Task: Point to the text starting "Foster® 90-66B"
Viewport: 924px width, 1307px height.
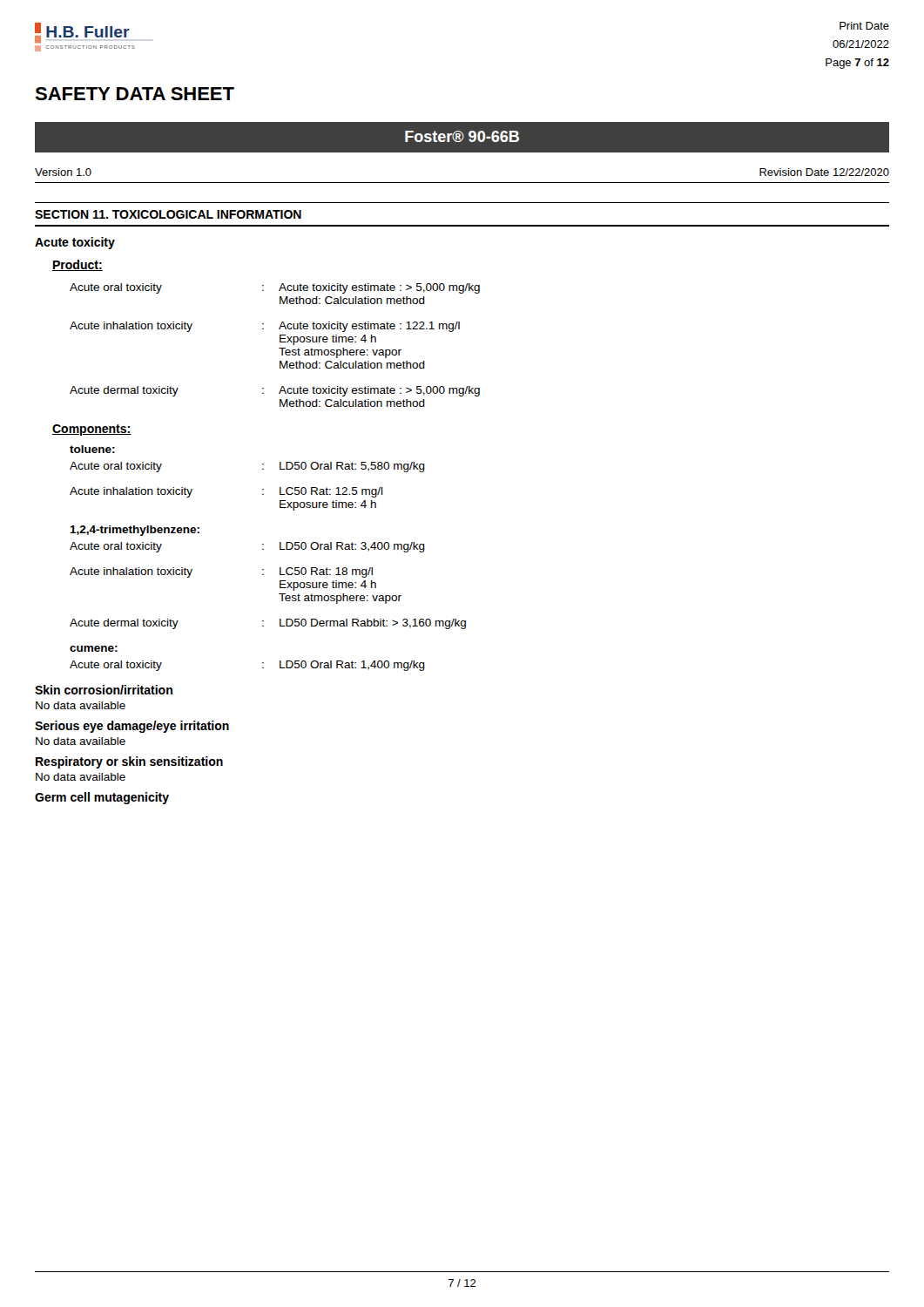Action: pyautogui.click(x=462, y=137)
